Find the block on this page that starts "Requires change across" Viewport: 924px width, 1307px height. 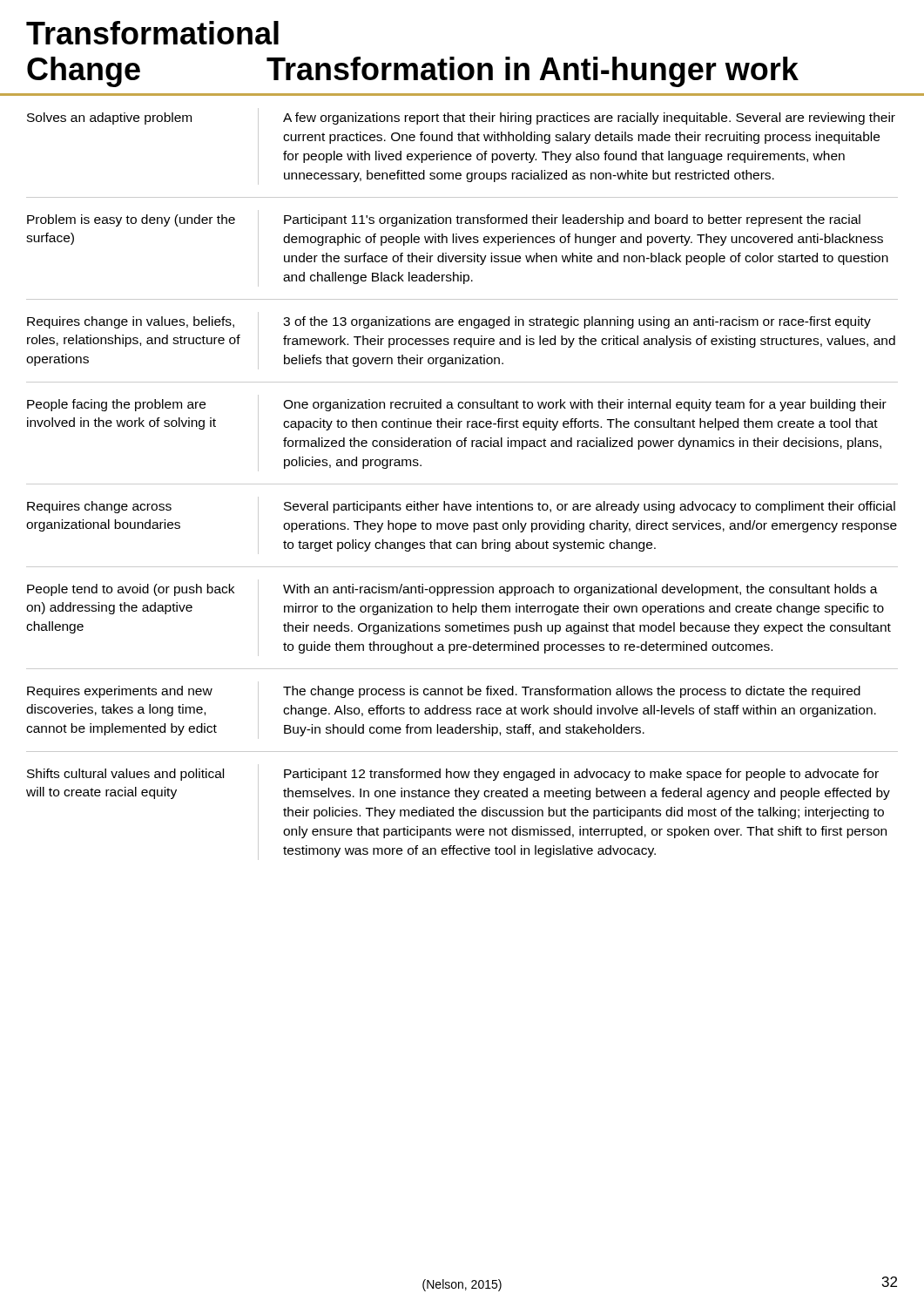103,515
